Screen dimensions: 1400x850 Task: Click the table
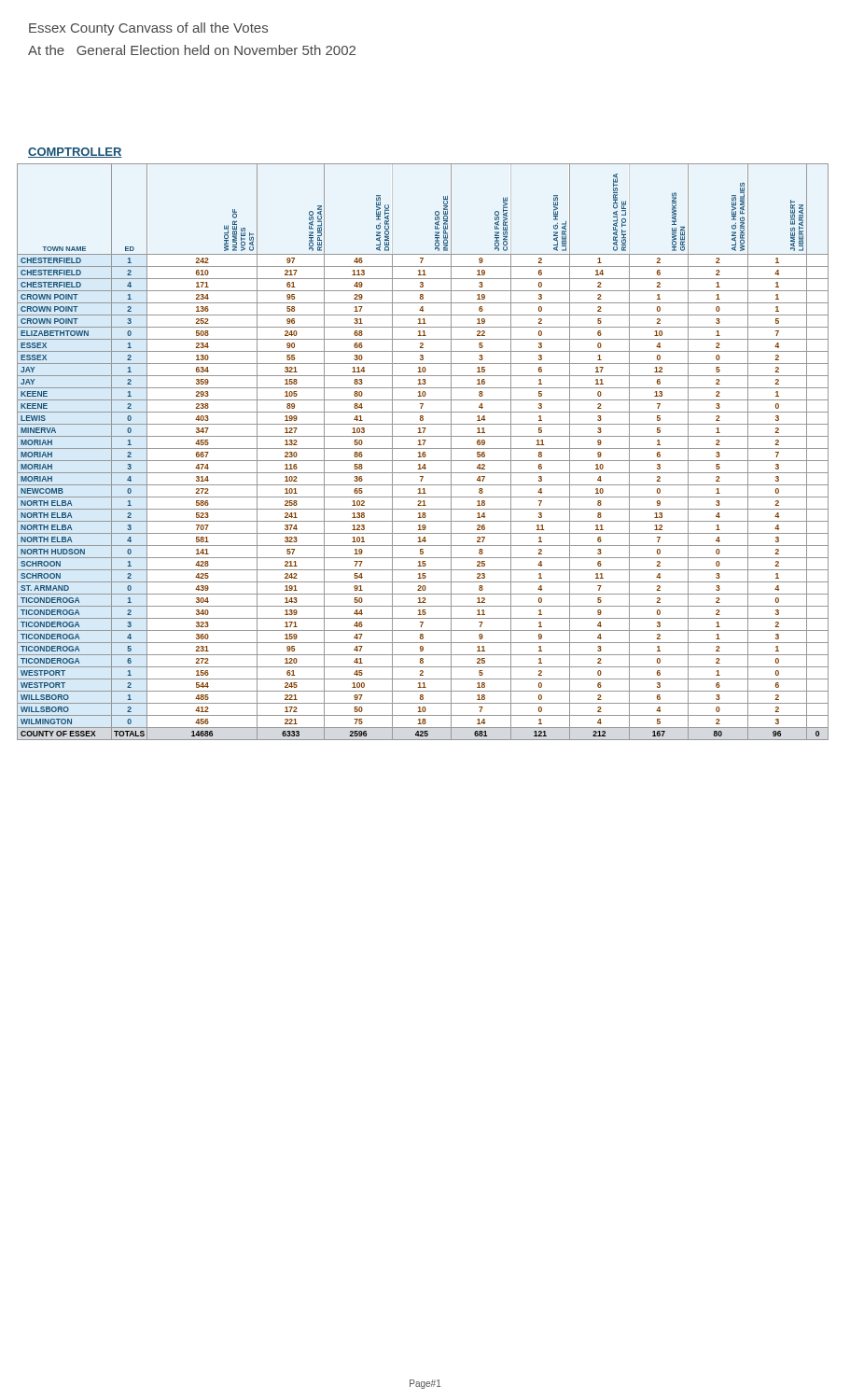coord(430,452)
